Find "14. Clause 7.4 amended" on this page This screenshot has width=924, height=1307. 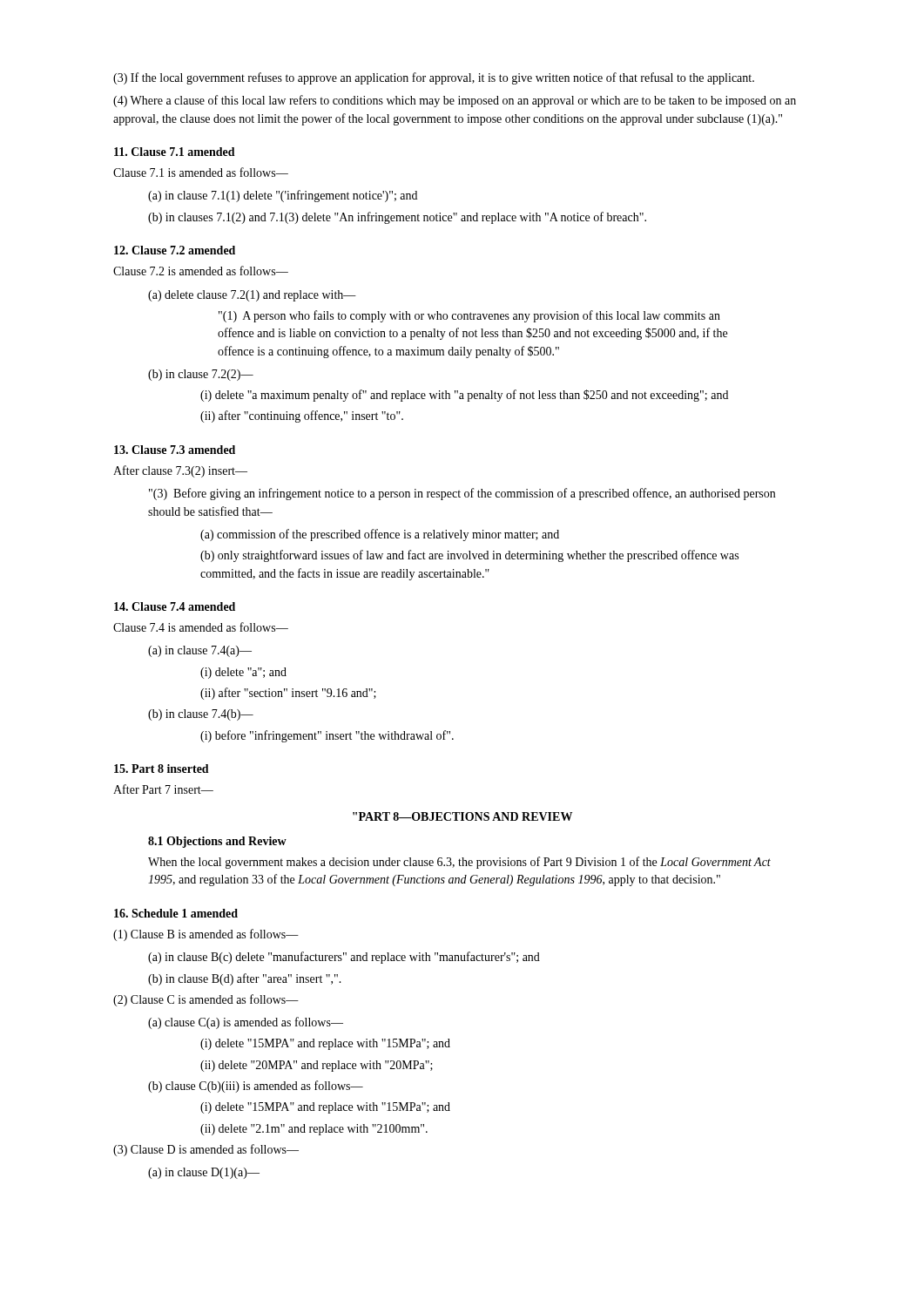pos(174,607)
